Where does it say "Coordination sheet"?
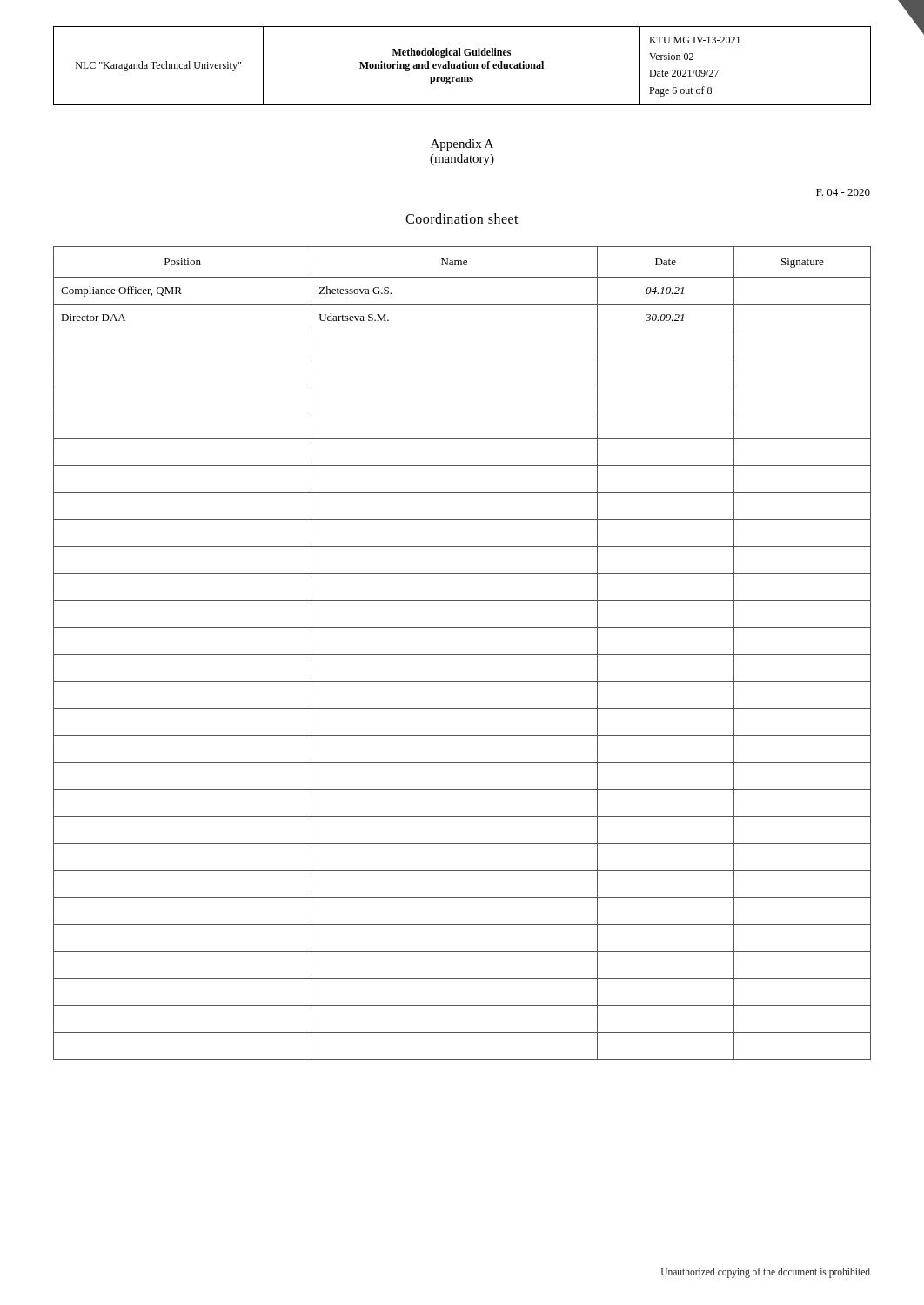This screenshot has width=924, height=1305. coord(462,219)
